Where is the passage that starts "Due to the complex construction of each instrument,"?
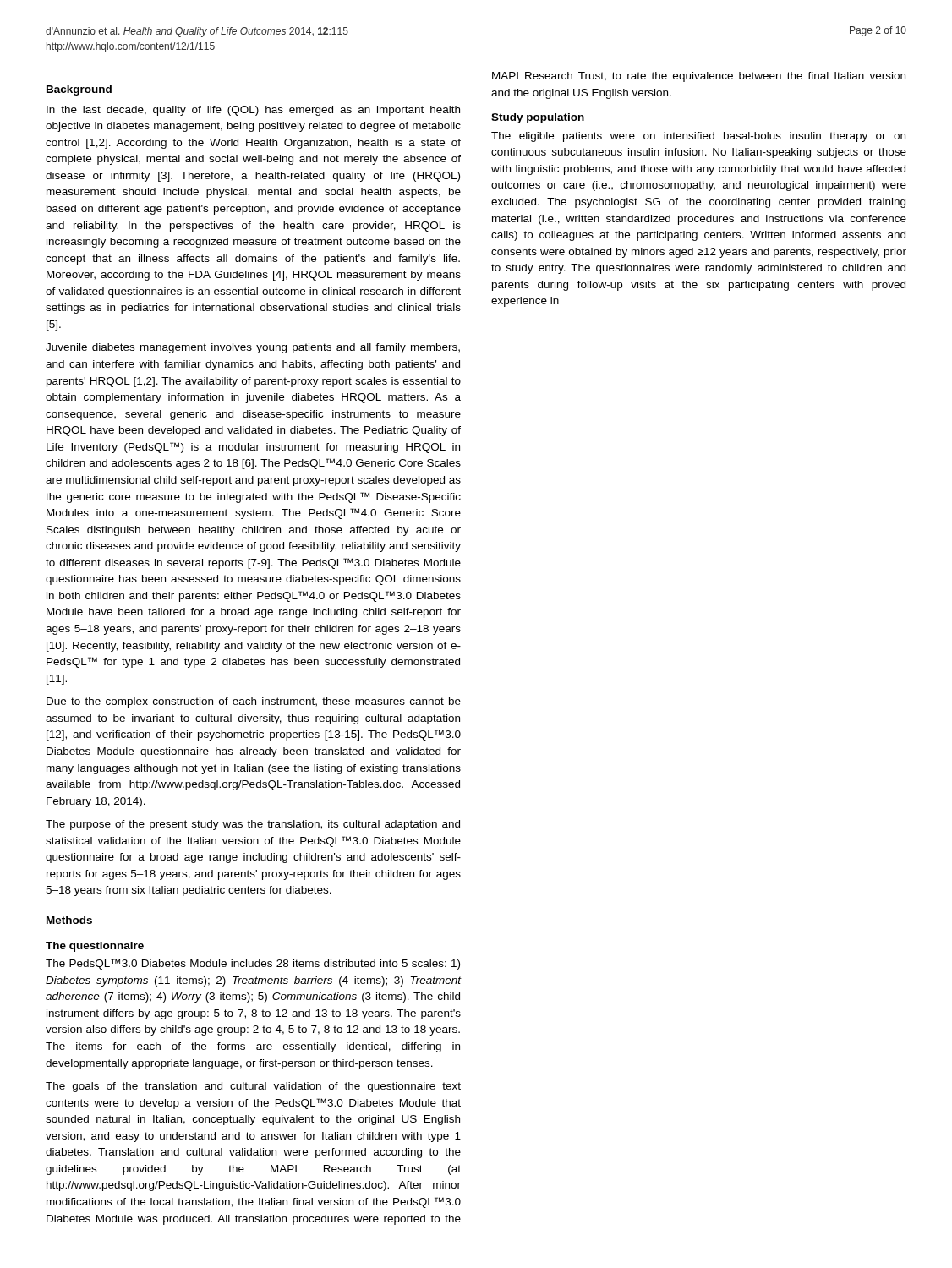952x1268 pixels. 253,751
